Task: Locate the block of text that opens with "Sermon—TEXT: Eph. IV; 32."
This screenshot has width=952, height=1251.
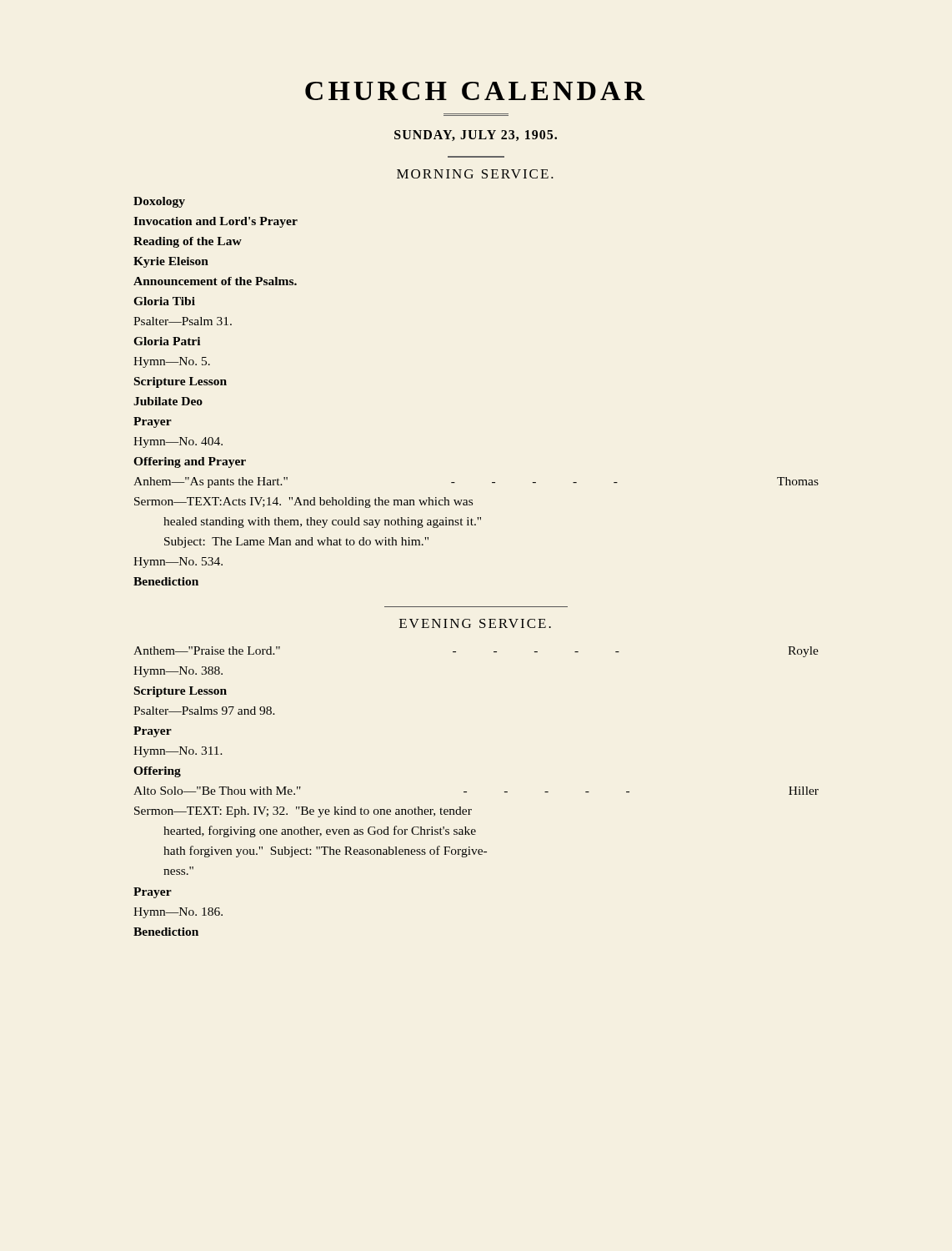Action: [x=310, y=841]
